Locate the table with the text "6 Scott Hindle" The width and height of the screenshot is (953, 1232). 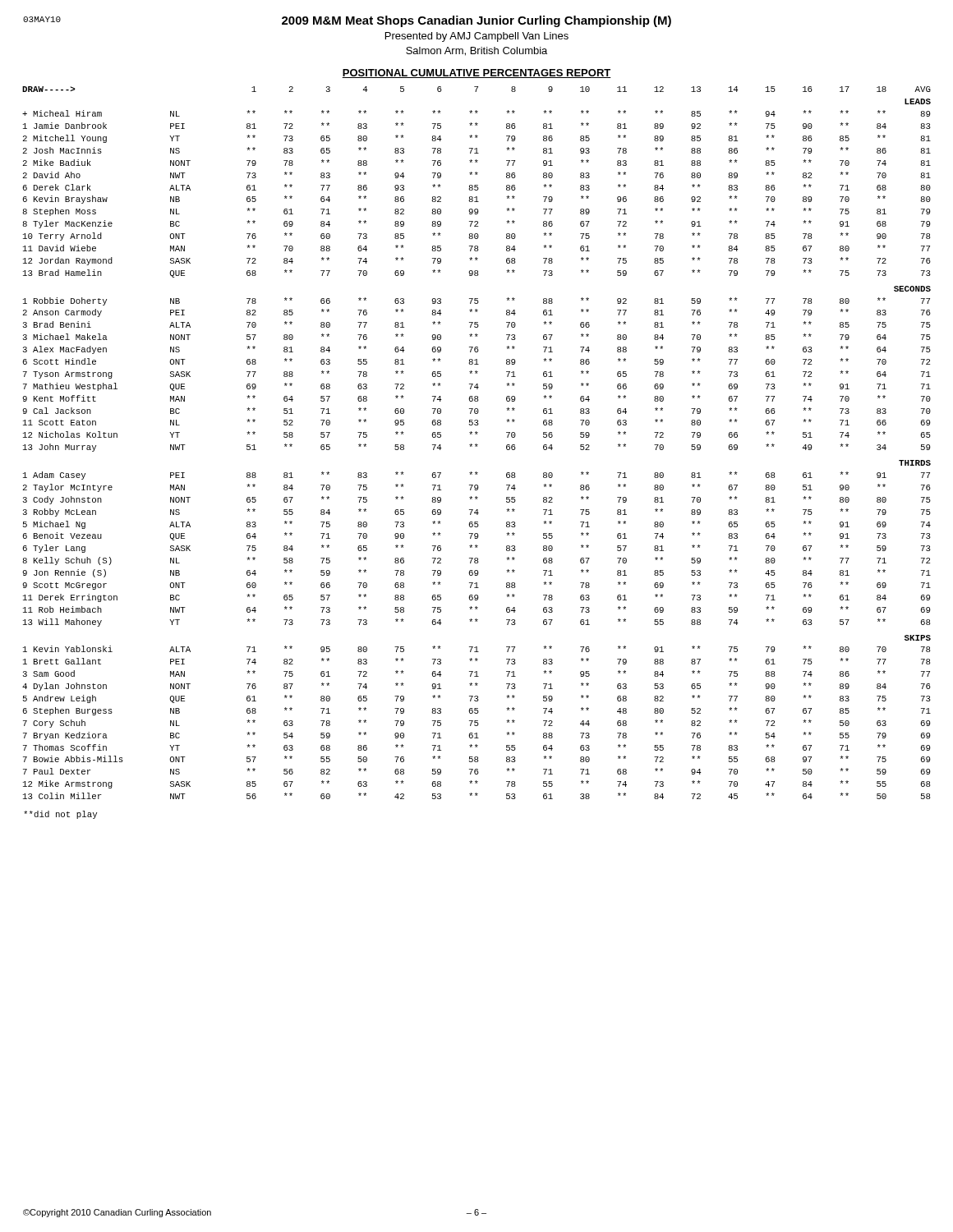point(476,444)
